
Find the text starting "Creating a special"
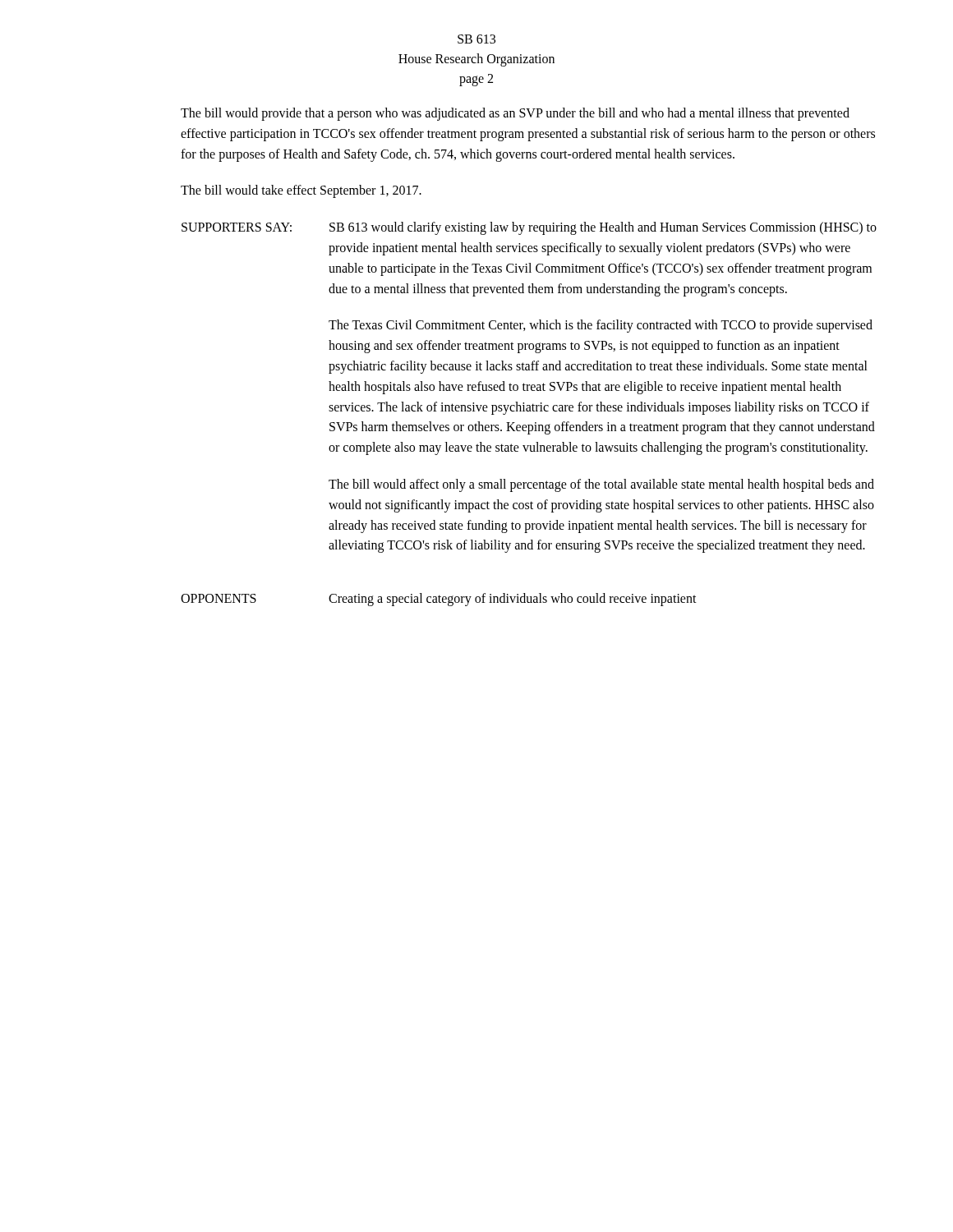click(x=608, y=599)
